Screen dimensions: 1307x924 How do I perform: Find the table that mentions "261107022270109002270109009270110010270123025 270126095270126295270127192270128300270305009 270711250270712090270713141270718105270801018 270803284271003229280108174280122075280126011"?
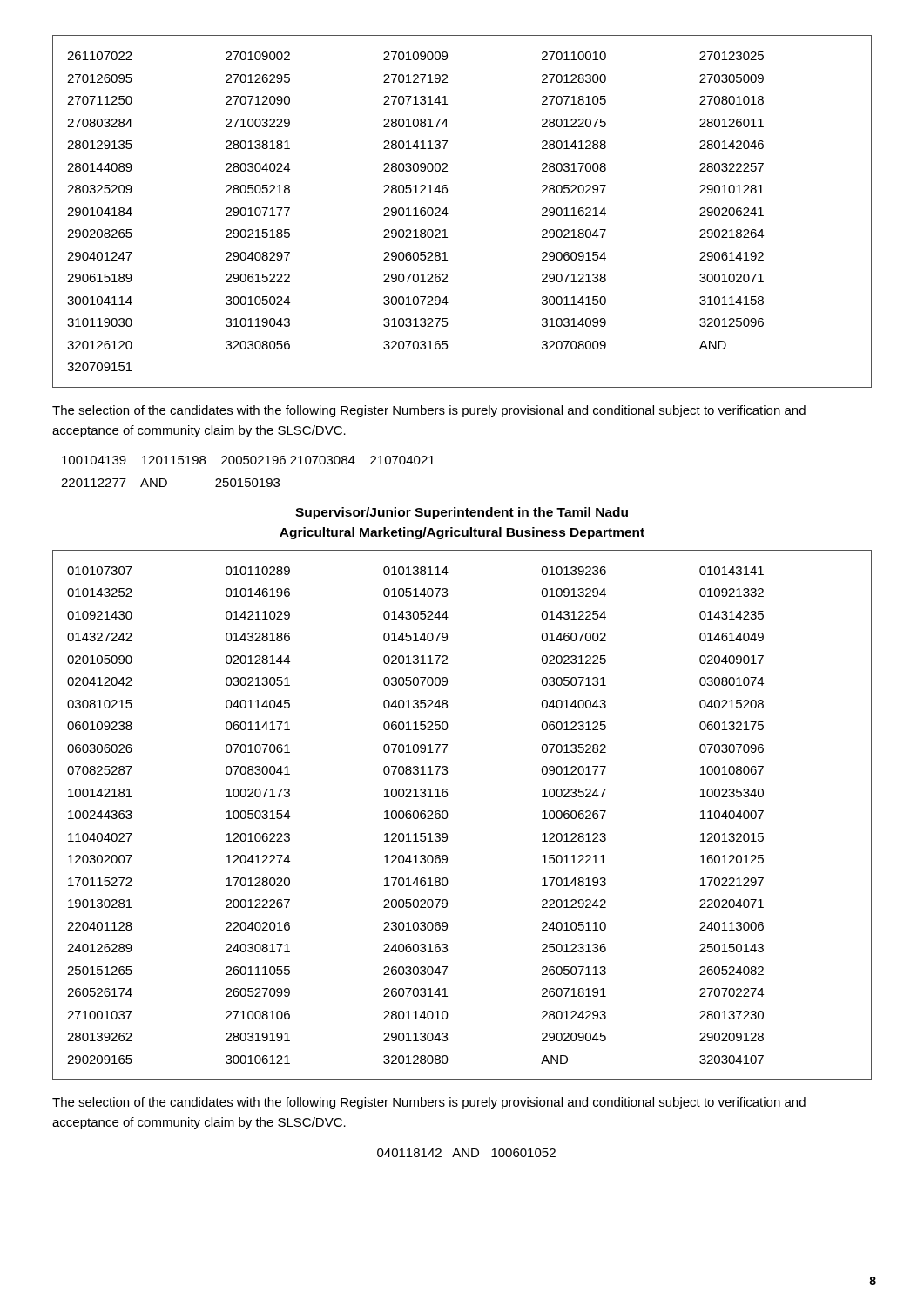click(x=462, y=211)
